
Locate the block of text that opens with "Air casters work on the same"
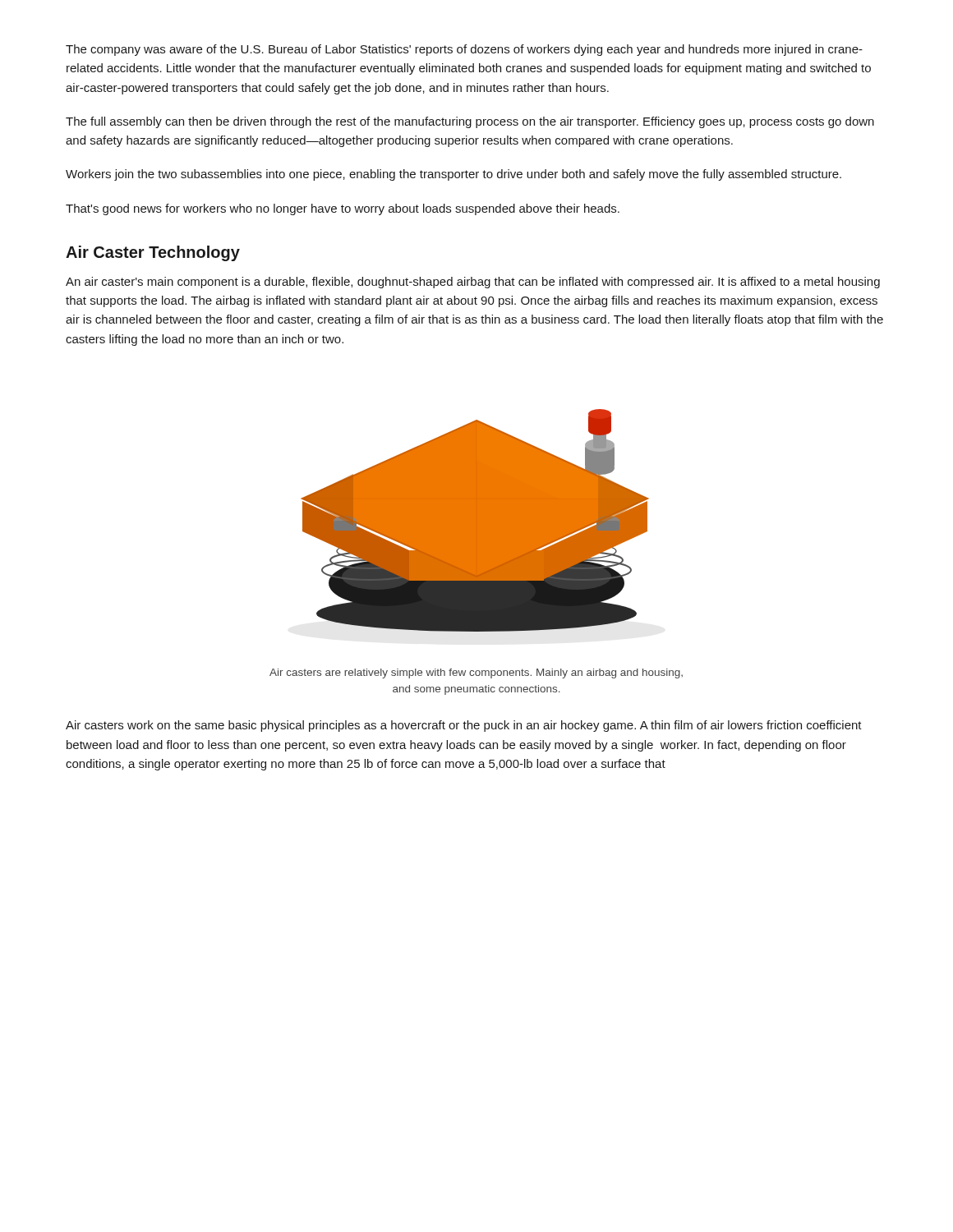tap(464, 744)
